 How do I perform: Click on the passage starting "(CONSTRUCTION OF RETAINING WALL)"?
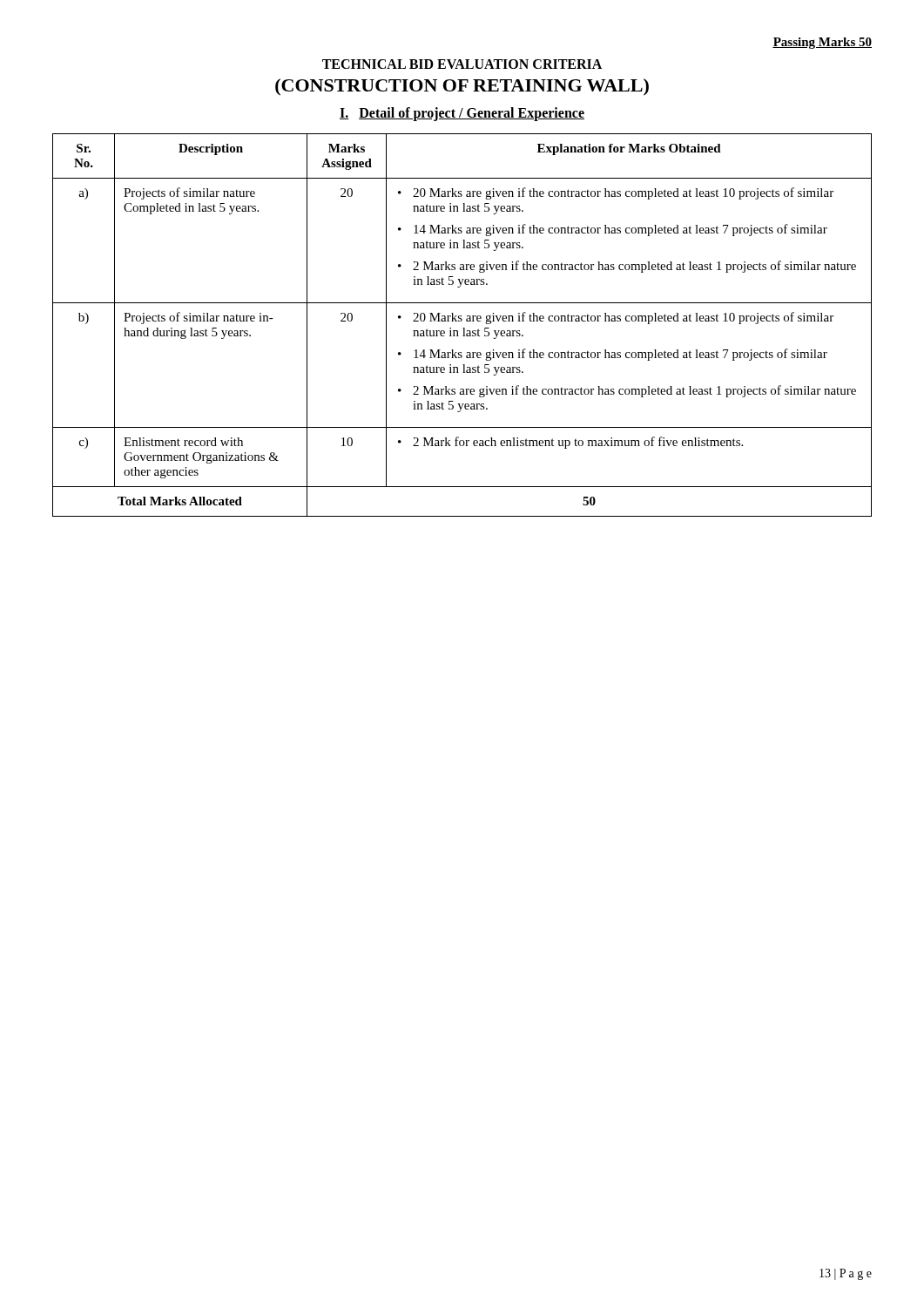click(x=462, y=85)
